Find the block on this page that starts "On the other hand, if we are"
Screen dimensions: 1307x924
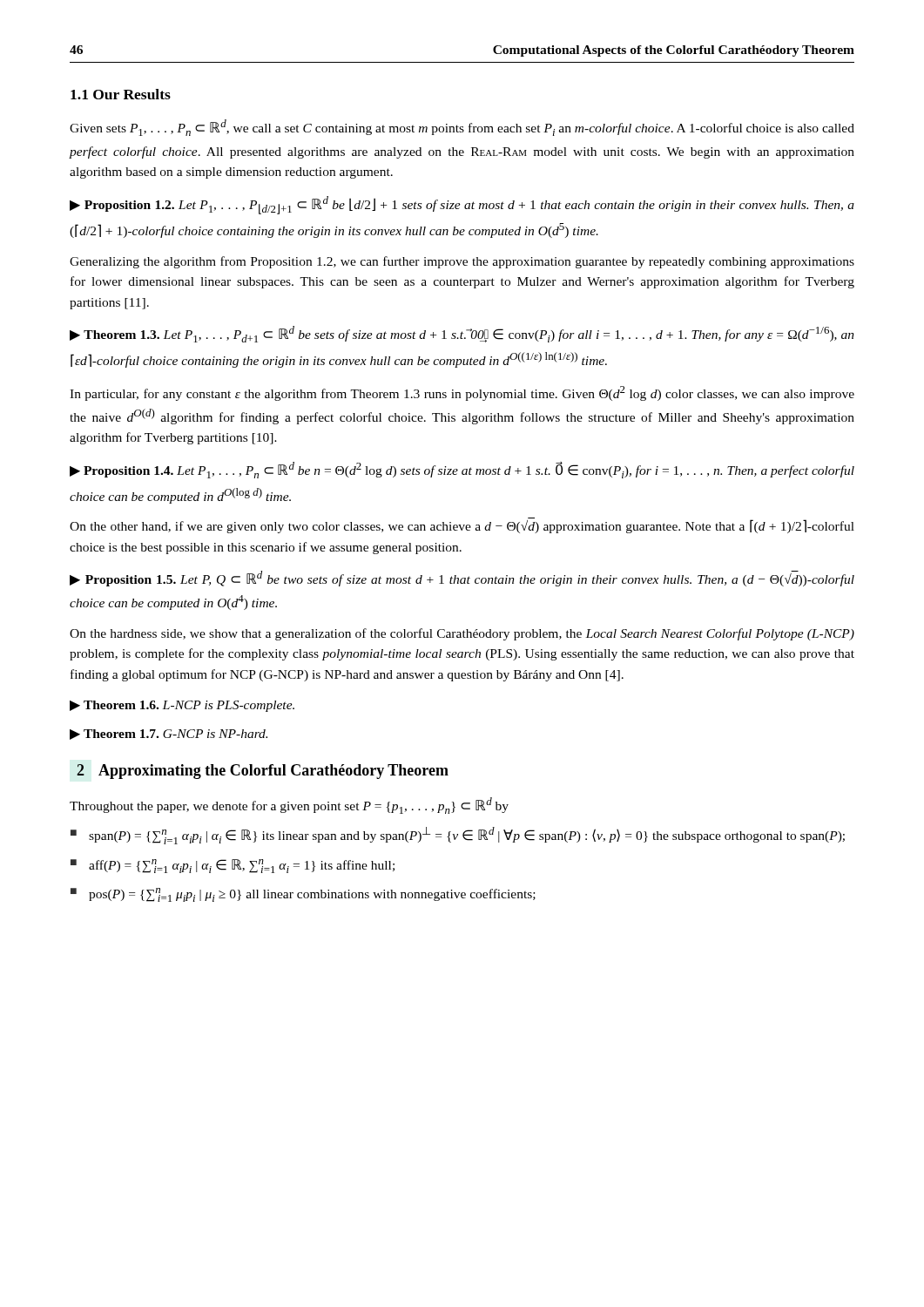tap(462, 537)
